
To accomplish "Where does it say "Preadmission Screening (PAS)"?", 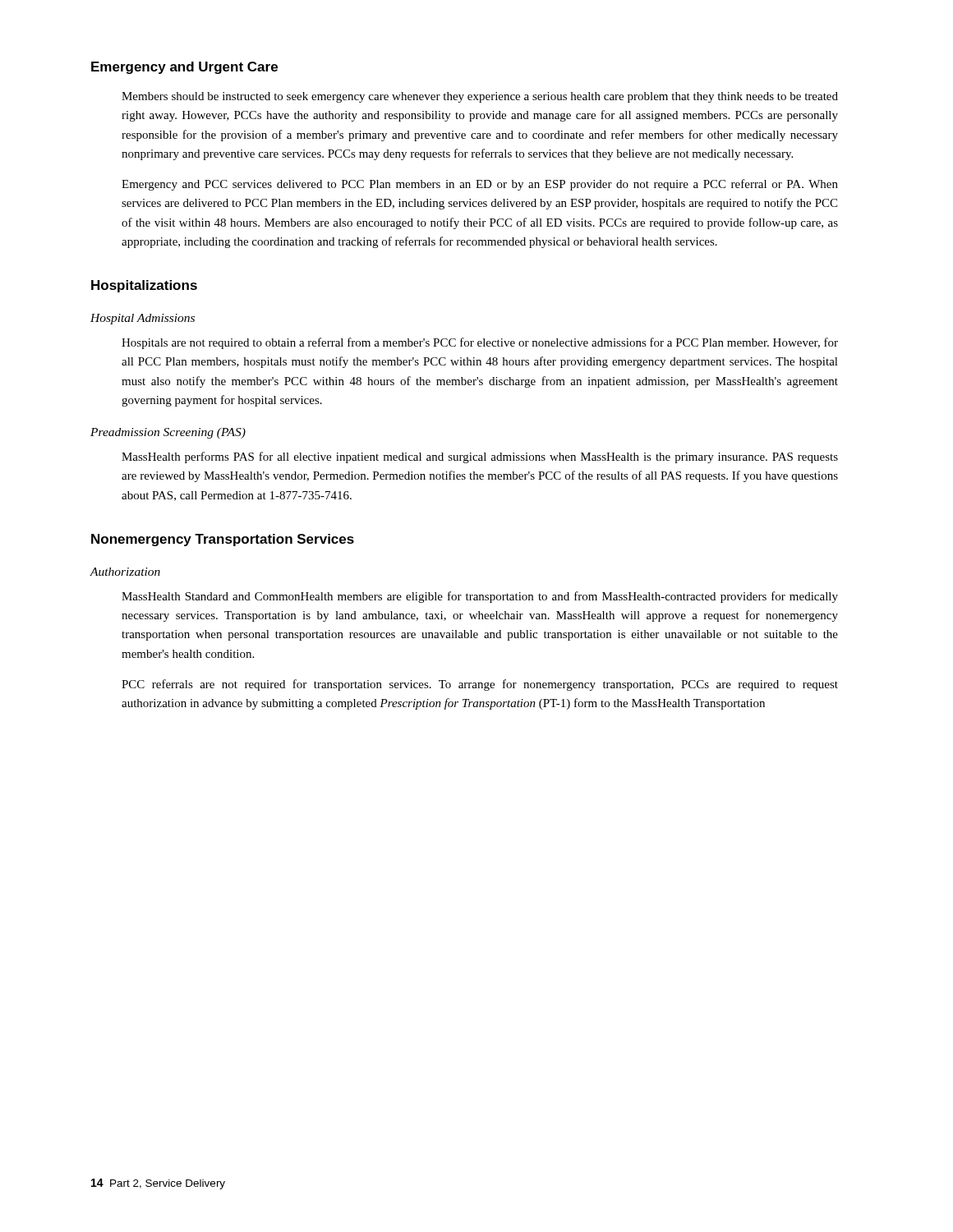I will pyautogui.click(x=168, y=432).
